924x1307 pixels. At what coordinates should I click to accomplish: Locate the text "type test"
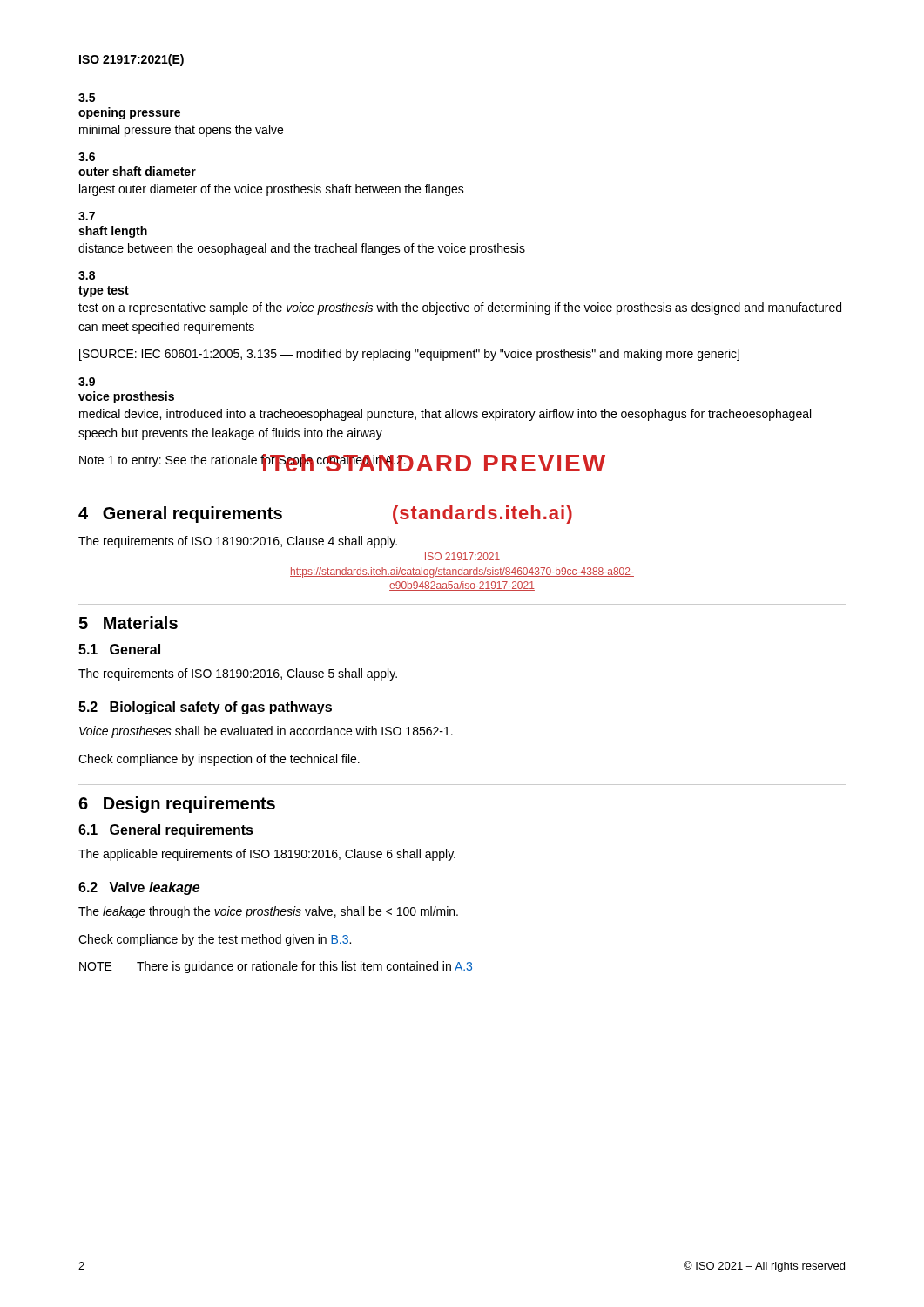(x=103, y=290)
